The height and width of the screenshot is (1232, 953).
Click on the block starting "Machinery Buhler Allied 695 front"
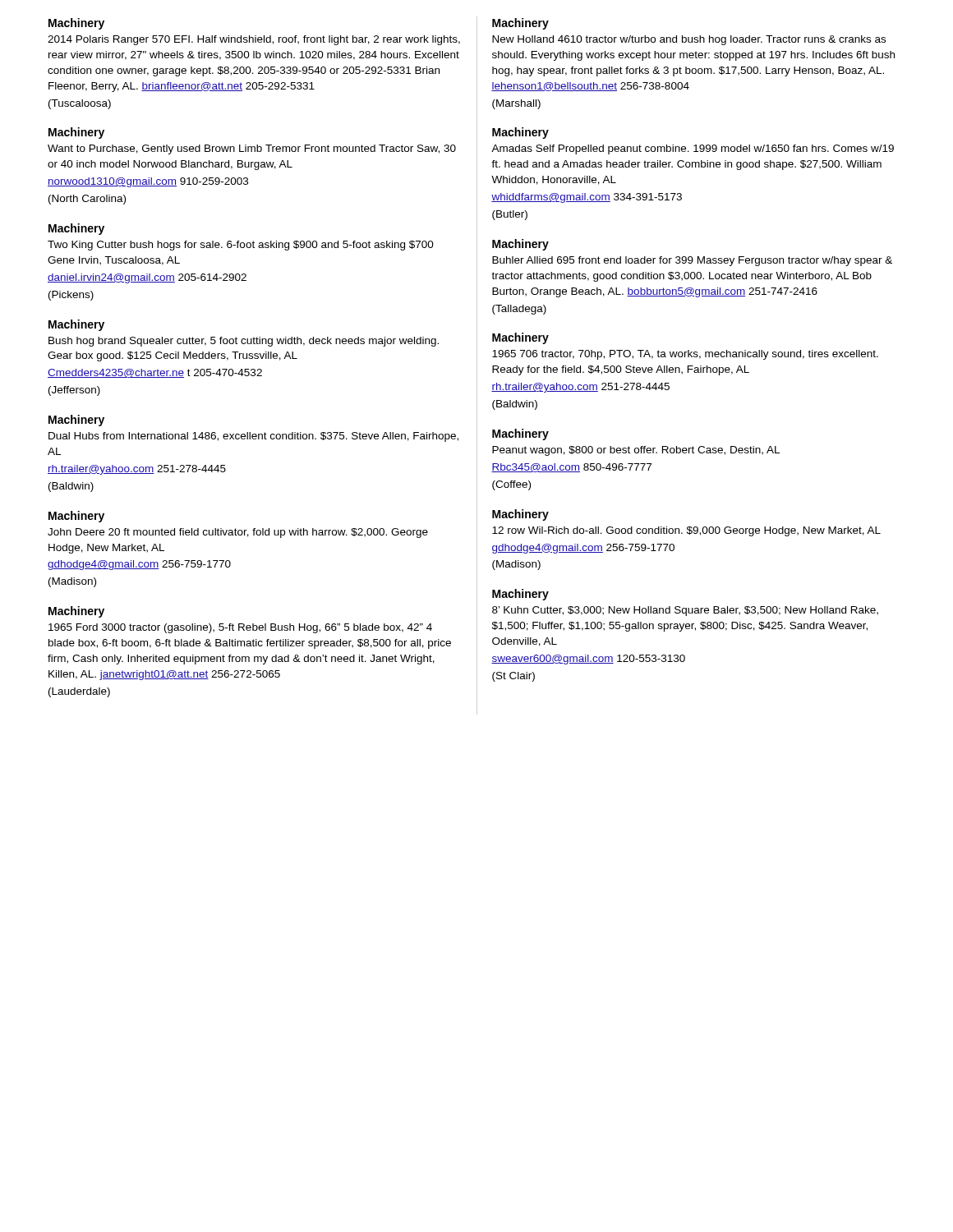coord(699,277)
